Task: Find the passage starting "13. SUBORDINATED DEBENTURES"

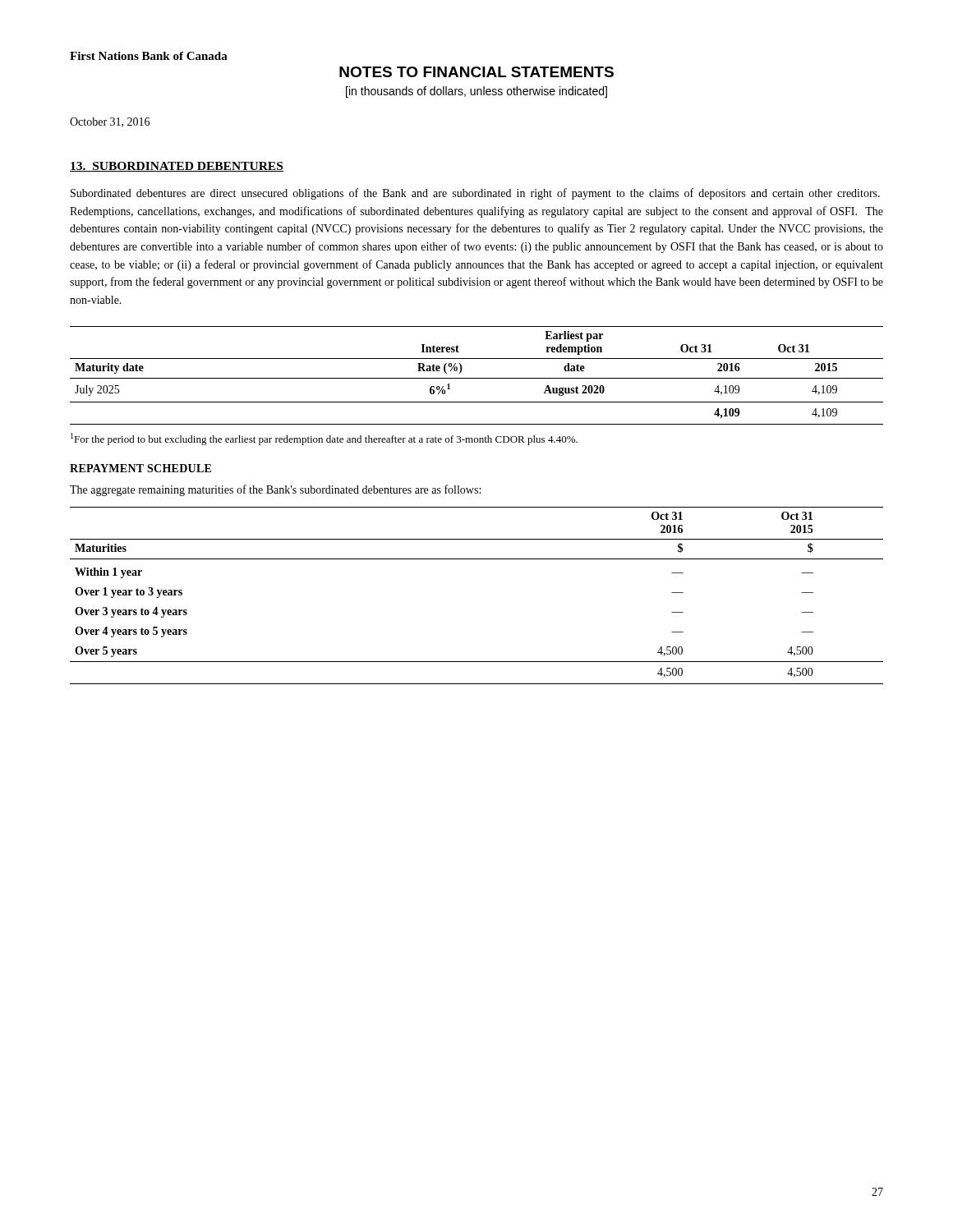Action: pyautogui.click(x=177, y=167)
